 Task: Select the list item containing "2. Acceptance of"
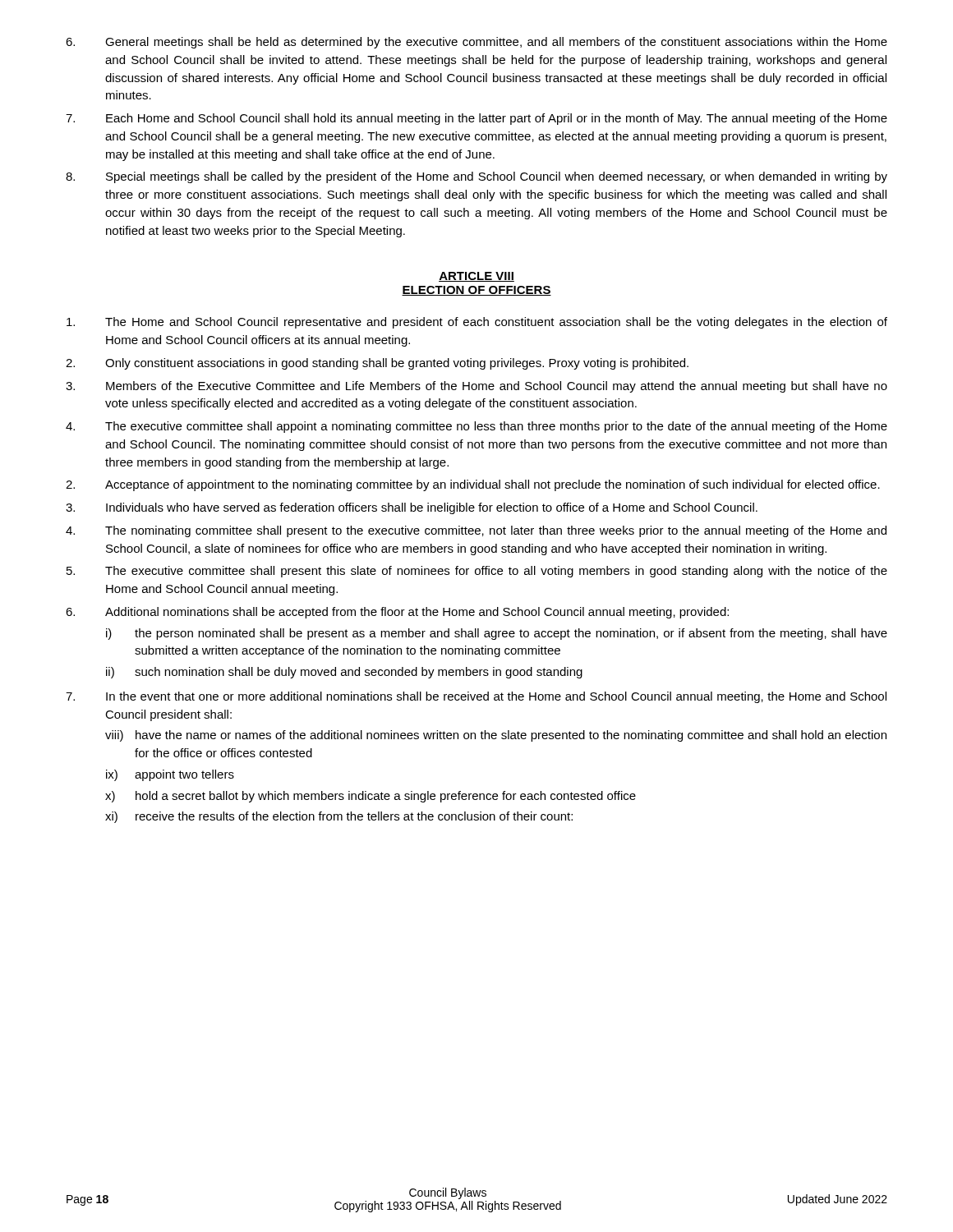(x=476, y=485)
